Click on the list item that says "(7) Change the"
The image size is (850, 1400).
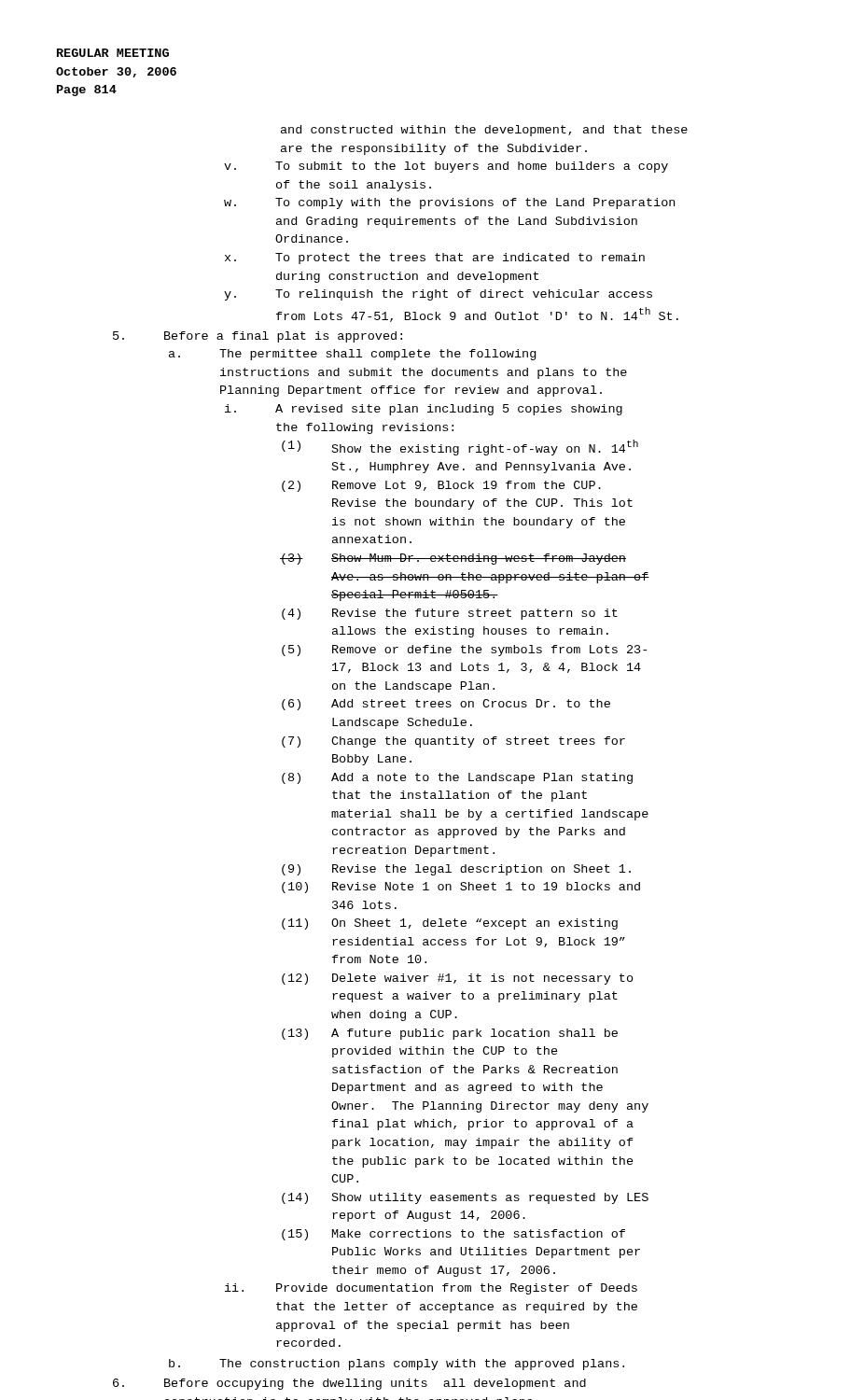539,750
